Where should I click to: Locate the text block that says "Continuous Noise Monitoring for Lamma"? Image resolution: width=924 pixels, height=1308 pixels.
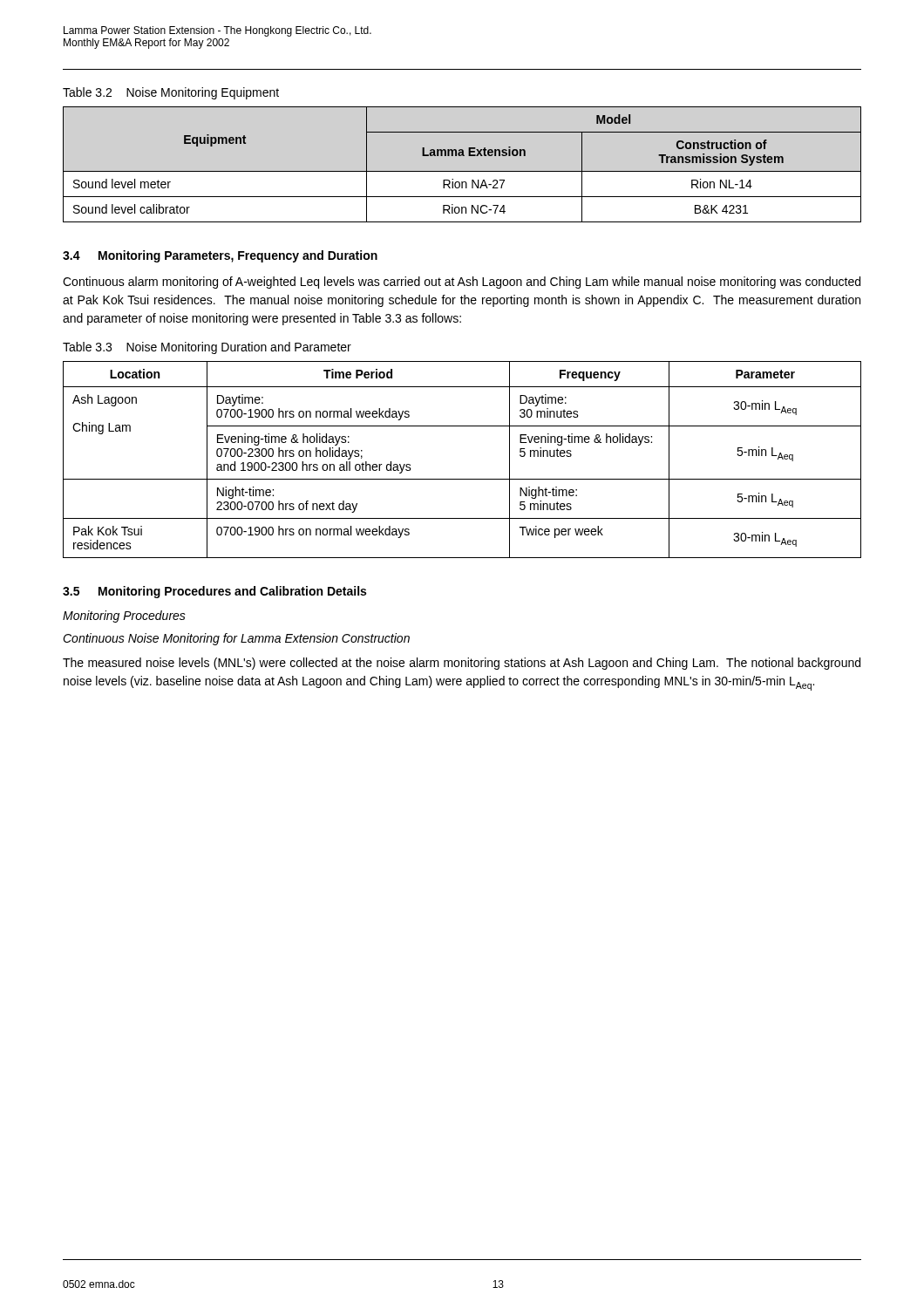(x=236, y=638)
